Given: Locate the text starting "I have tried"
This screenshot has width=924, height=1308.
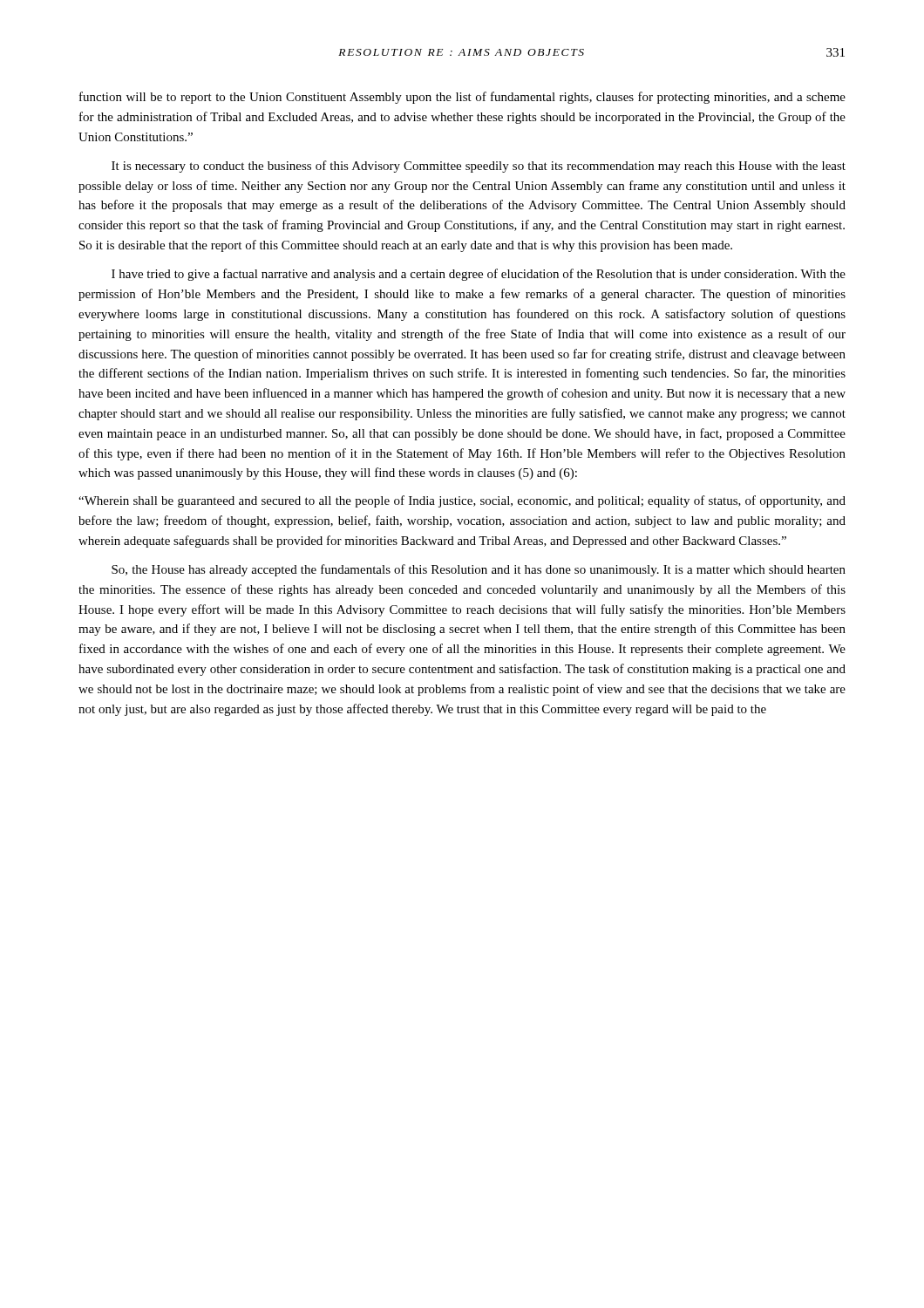Looking at the screenshot, I should click(x=462, y=374).
